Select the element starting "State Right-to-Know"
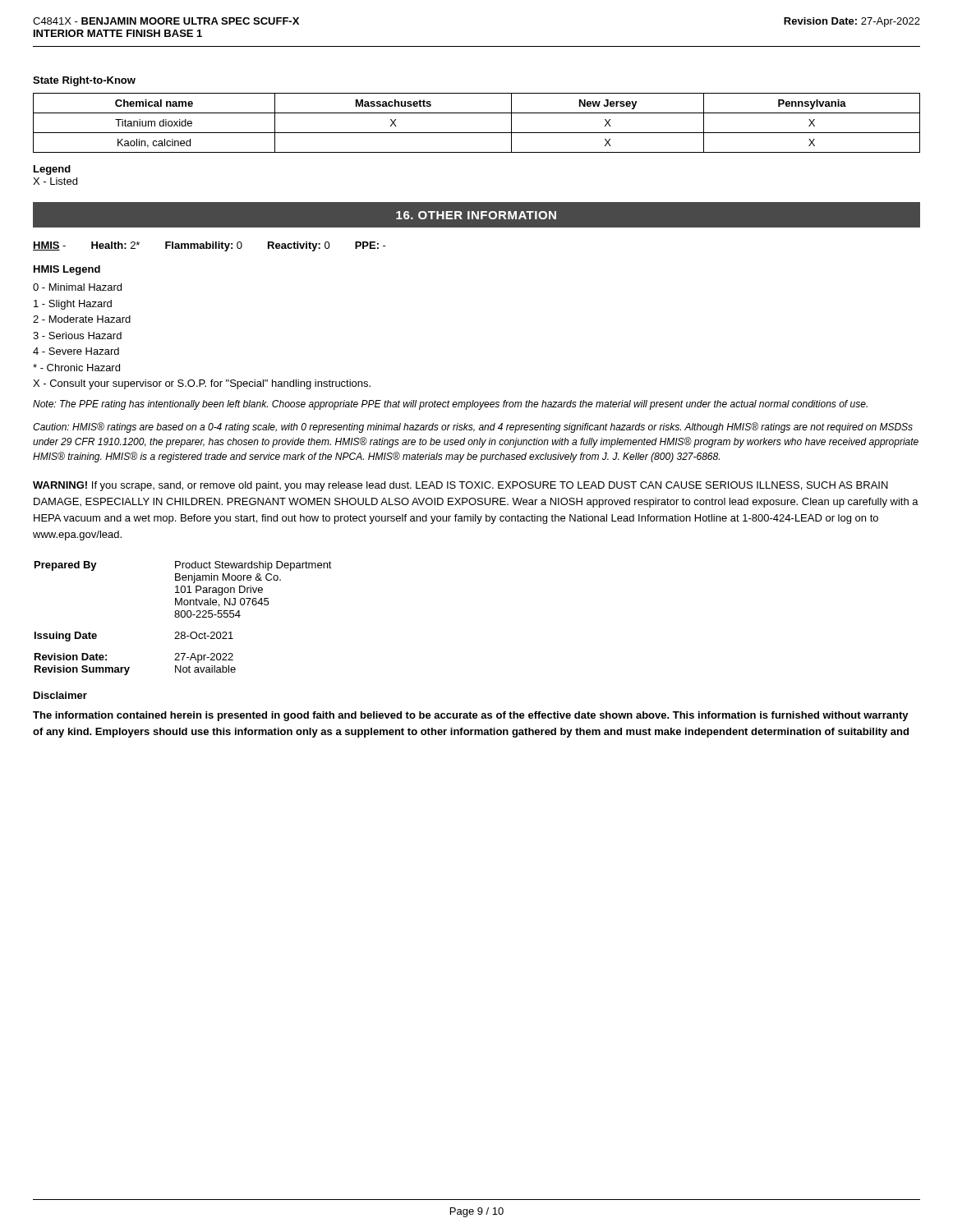 point(84,80)
